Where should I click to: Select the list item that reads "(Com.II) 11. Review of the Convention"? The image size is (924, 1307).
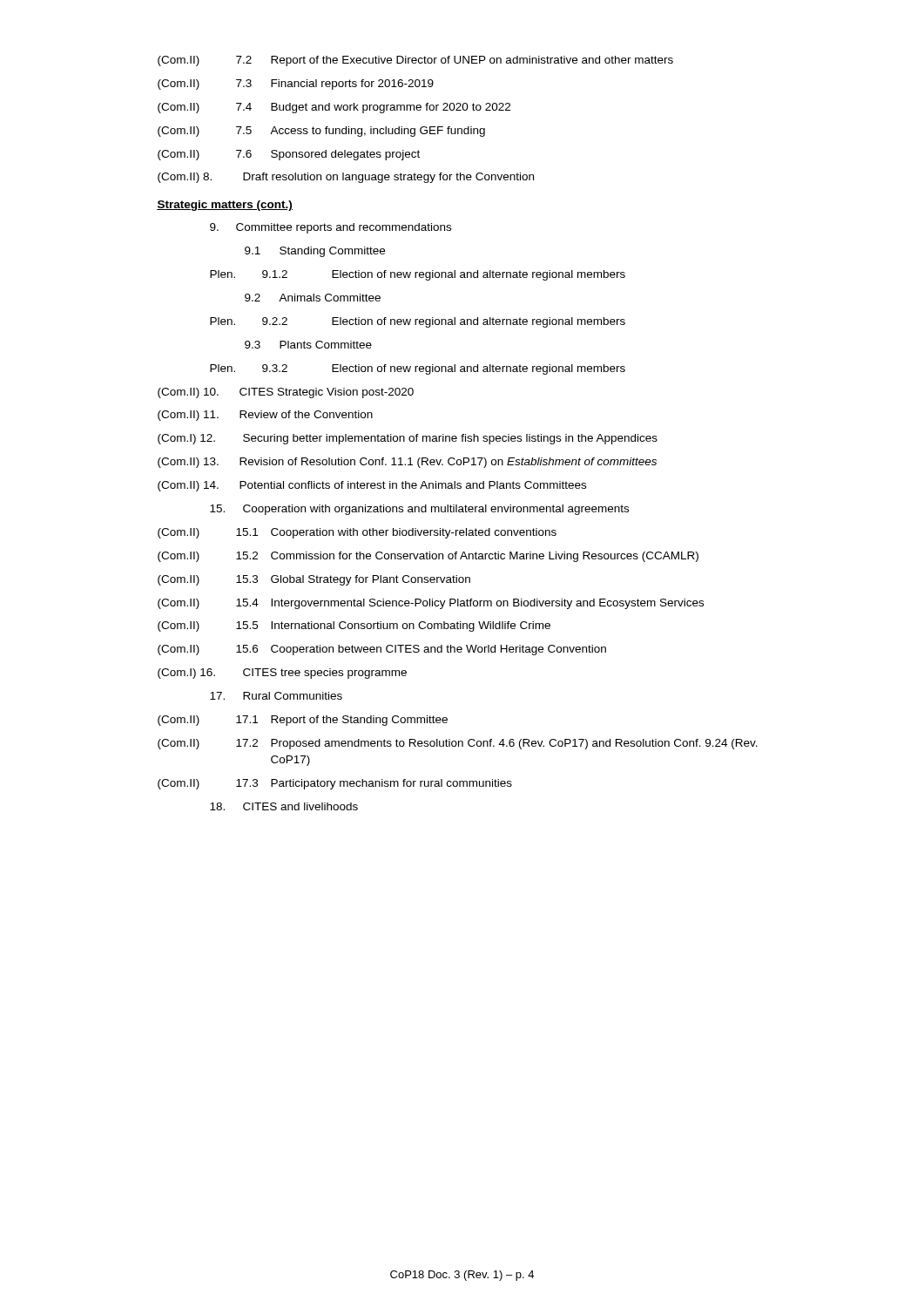[265, 416]
